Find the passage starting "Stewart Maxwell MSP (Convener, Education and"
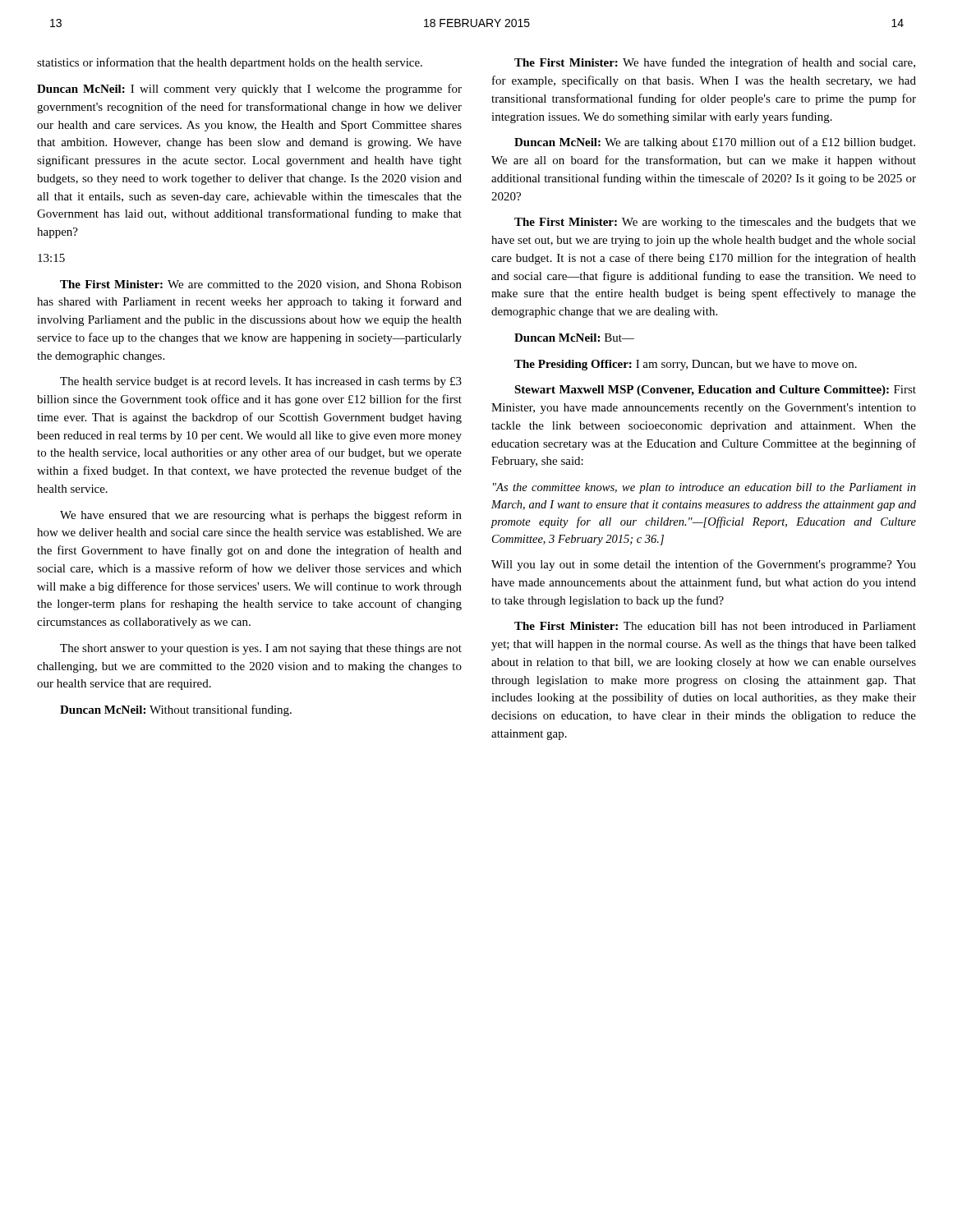Image resolution: width=953 pixels, height=1232 pixels. pyautogui.click(x=704, y=426)
